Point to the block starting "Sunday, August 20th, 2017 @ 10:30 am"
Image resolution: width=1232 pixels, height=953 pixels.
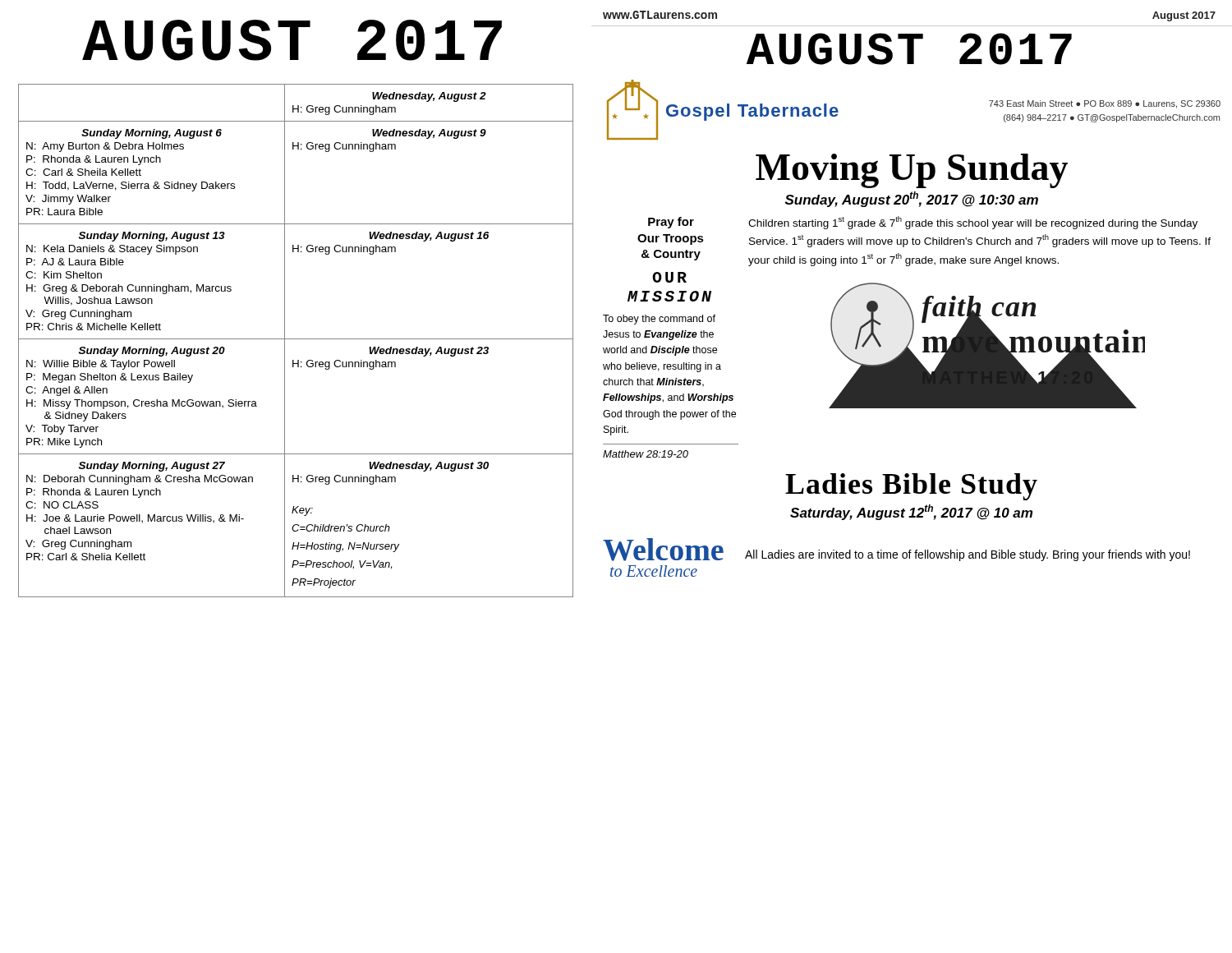912,199
